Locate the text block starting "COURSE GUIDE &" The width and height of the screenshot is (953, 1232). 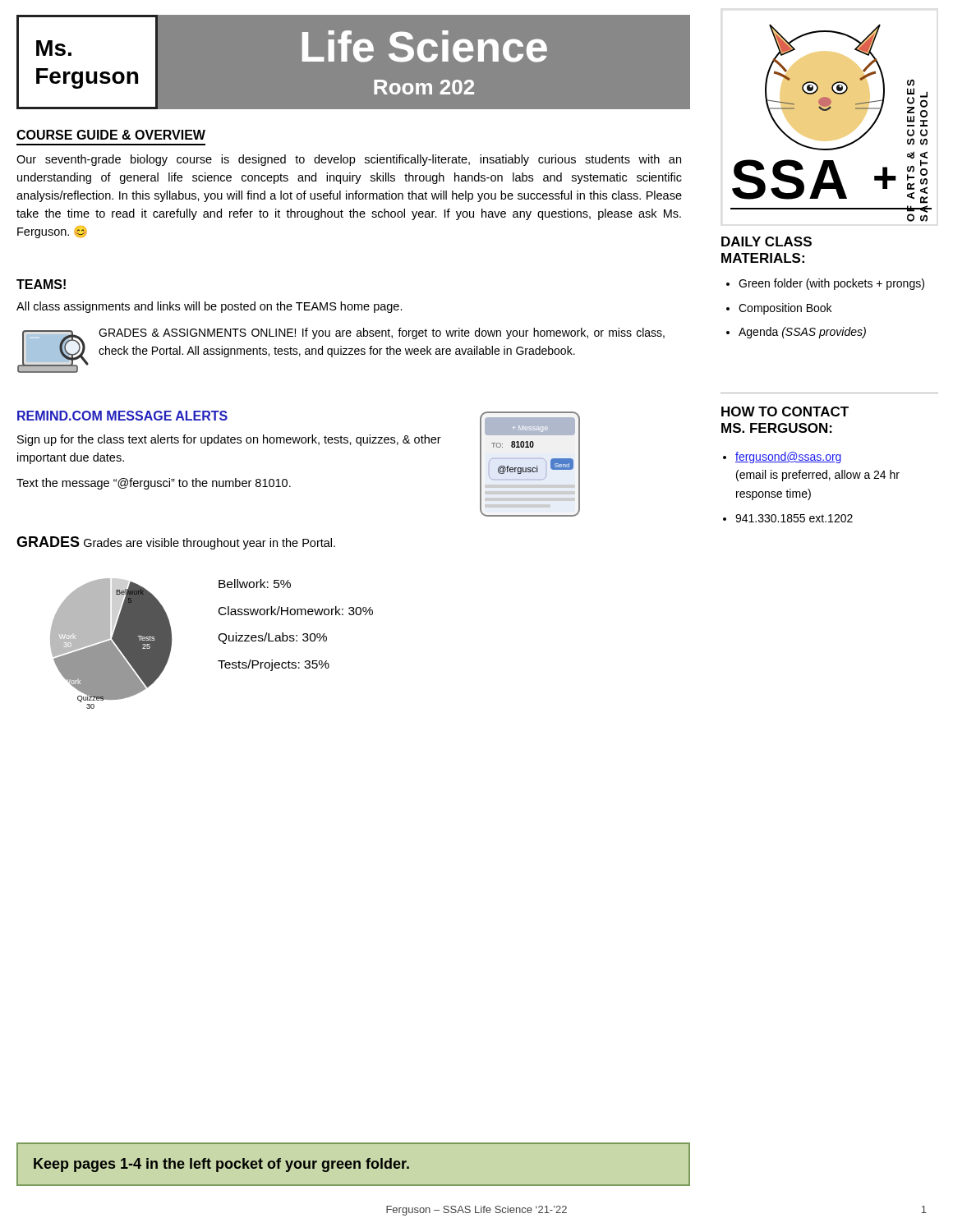click(x=111, y=136)
